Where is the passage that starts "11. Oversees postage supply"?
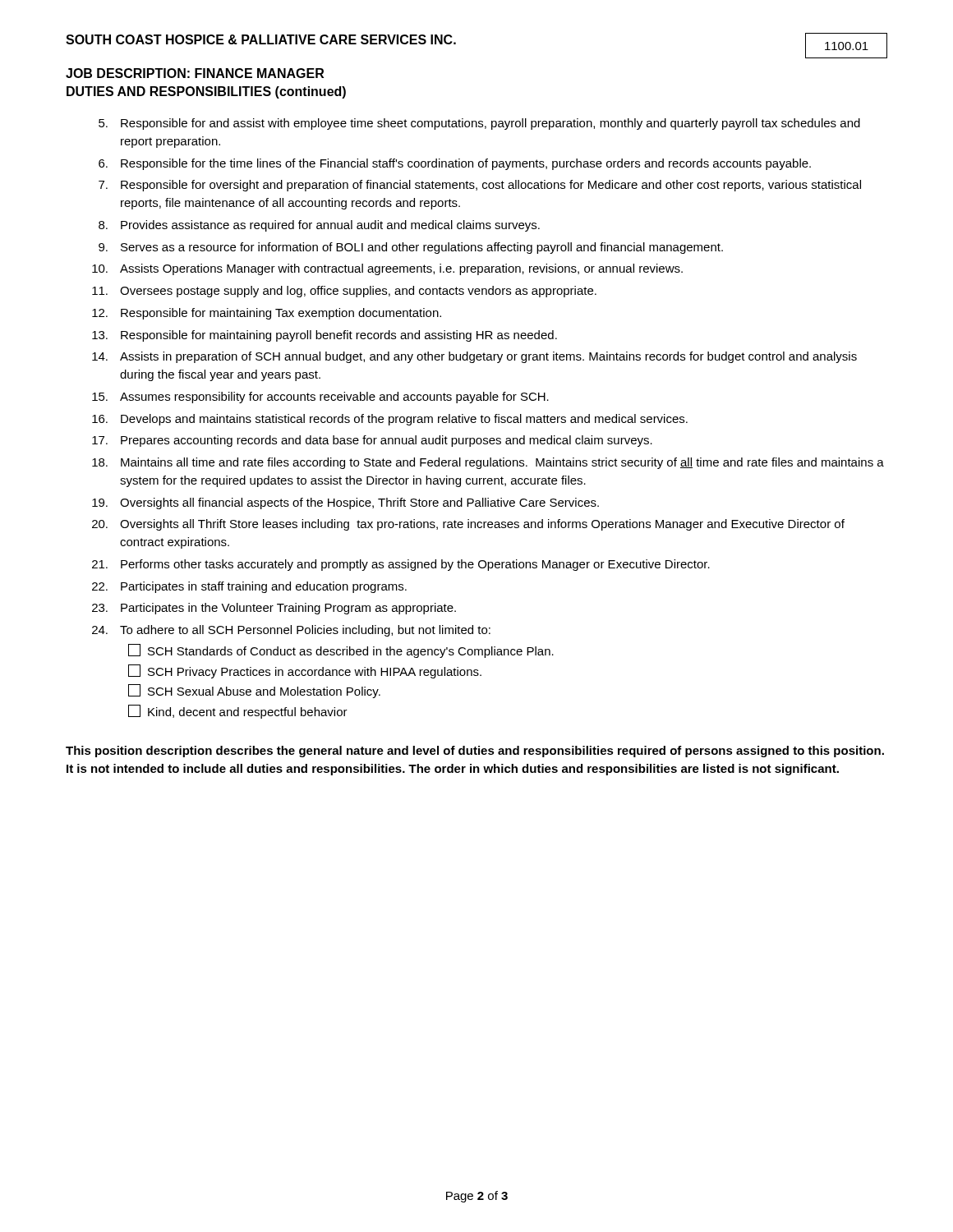This screenshot has width=953, height=1232. pos(476,291)
